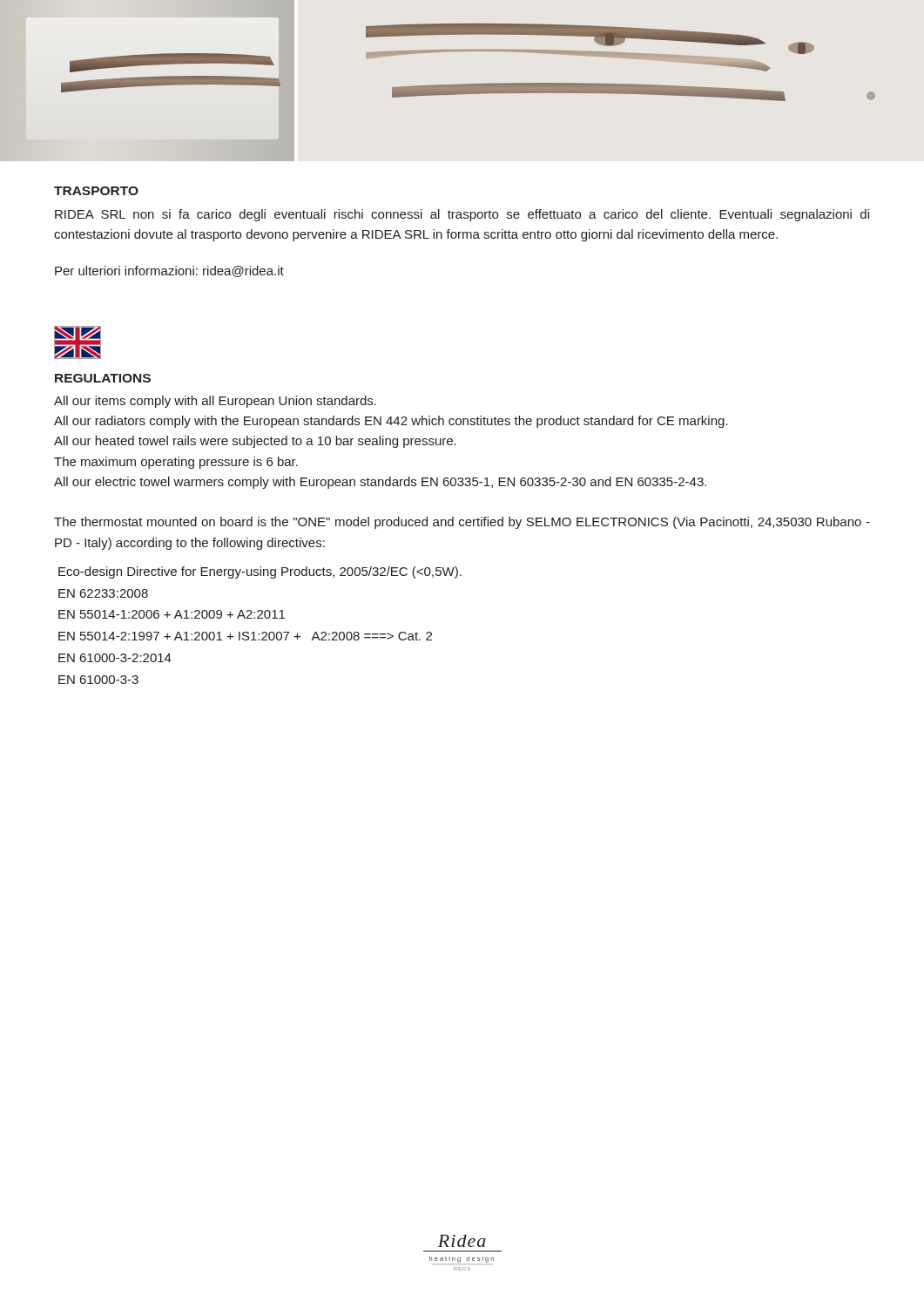This screenshot has width=924, height=1307.
Task: Point to the passage starting "Eco-design Directive for Energy-using Products,"
Action: pos(260,625)
